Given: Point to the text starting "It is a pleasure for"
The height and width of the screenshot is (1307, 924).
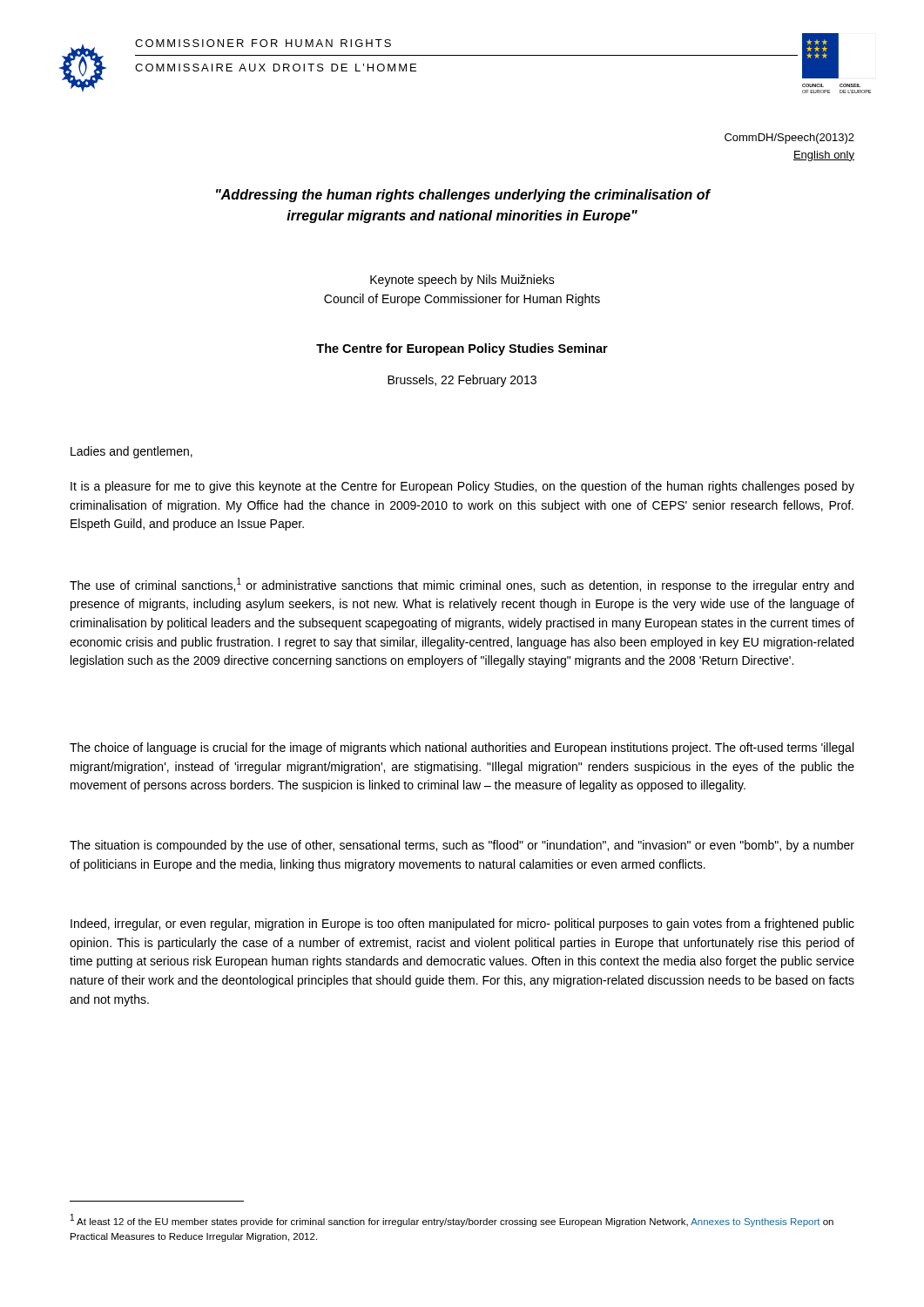Looking at the screenshot, I should pos(462,505).
